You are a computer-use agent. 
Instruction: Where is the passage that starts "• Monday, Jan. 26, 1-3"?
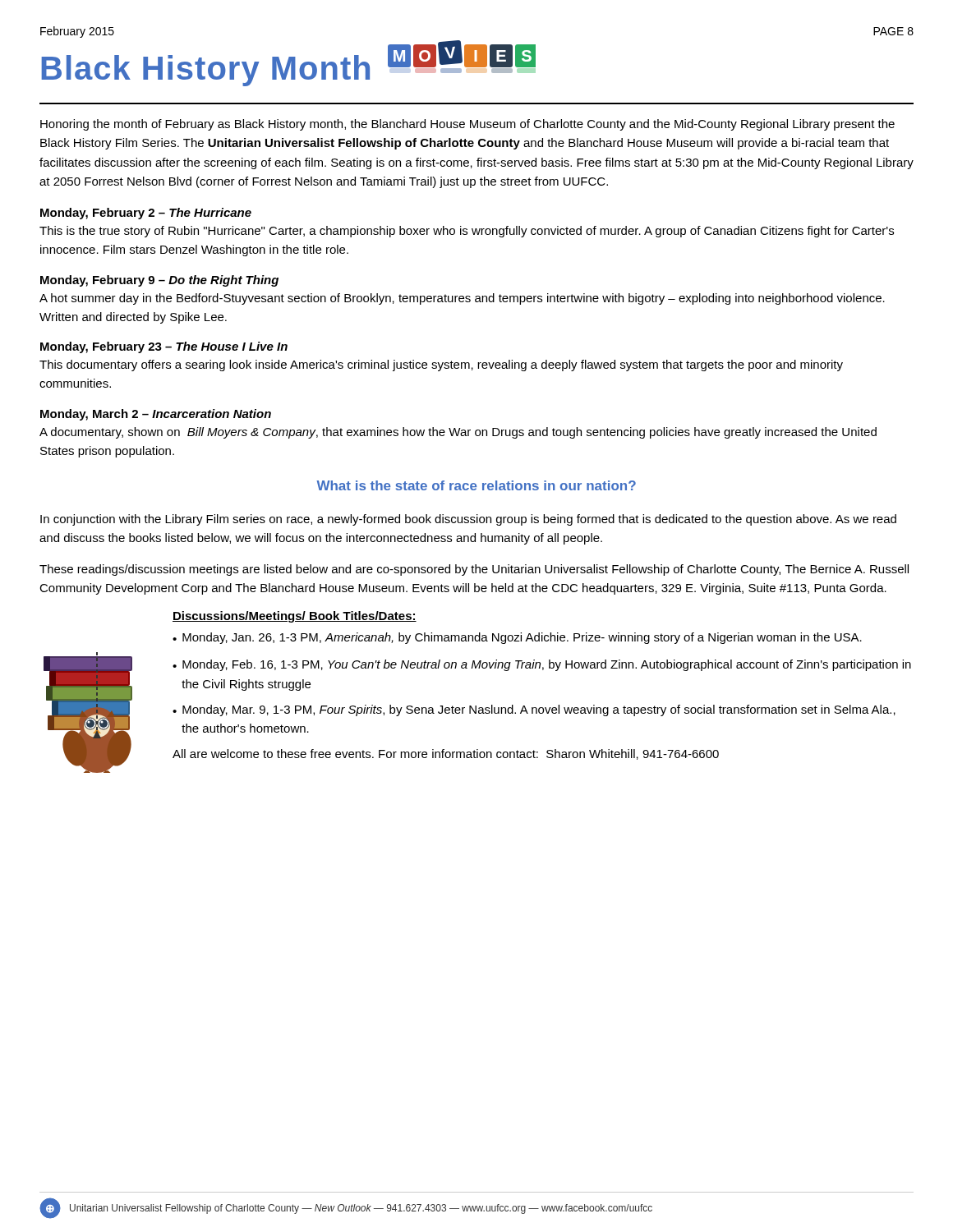(x=517, y=638)
